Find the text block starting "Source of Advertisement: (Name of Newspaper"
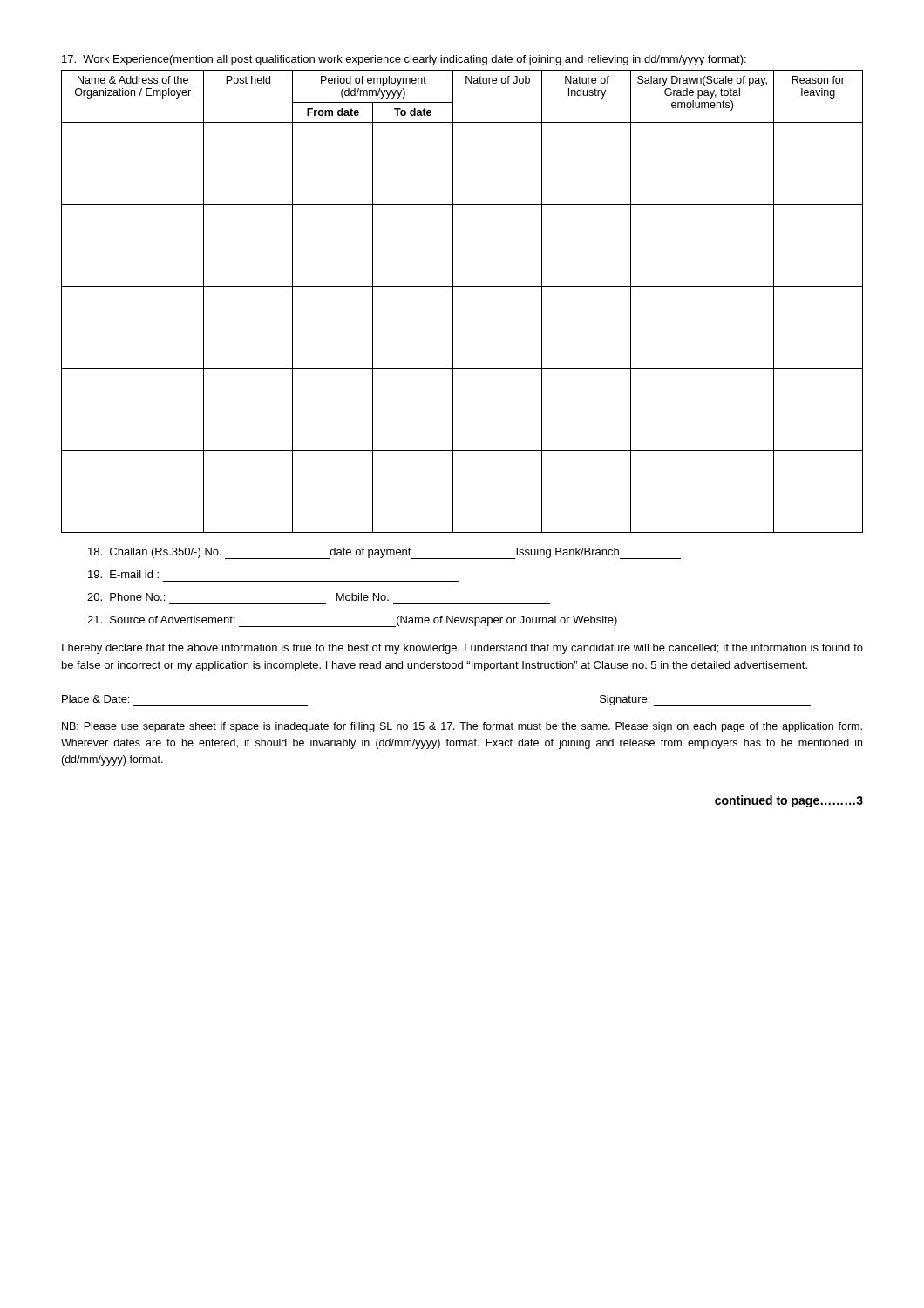924x1308 pixels. point(352,620)
